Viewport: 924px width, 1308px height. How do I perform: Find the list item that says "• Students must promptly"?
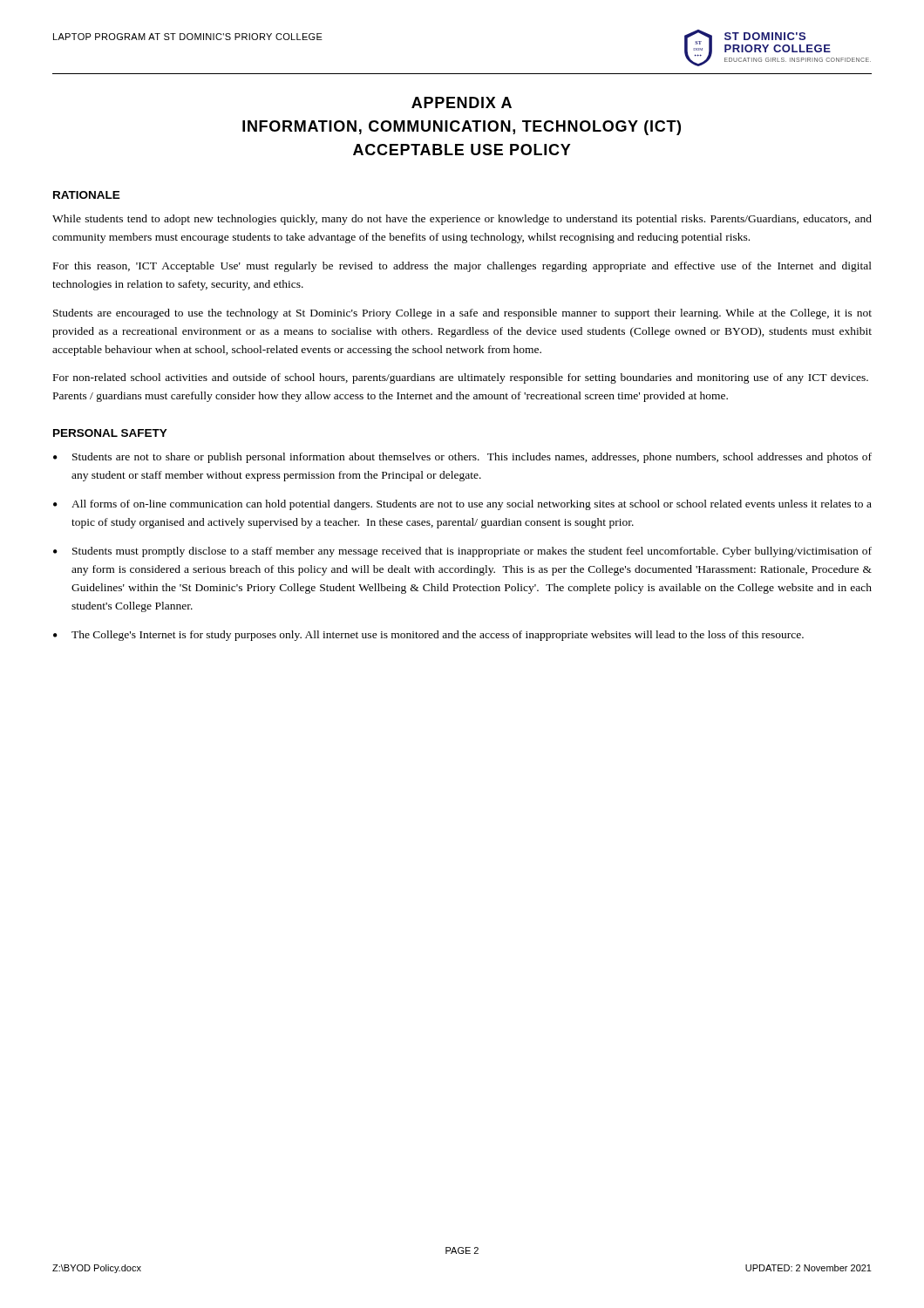point(462,579)
